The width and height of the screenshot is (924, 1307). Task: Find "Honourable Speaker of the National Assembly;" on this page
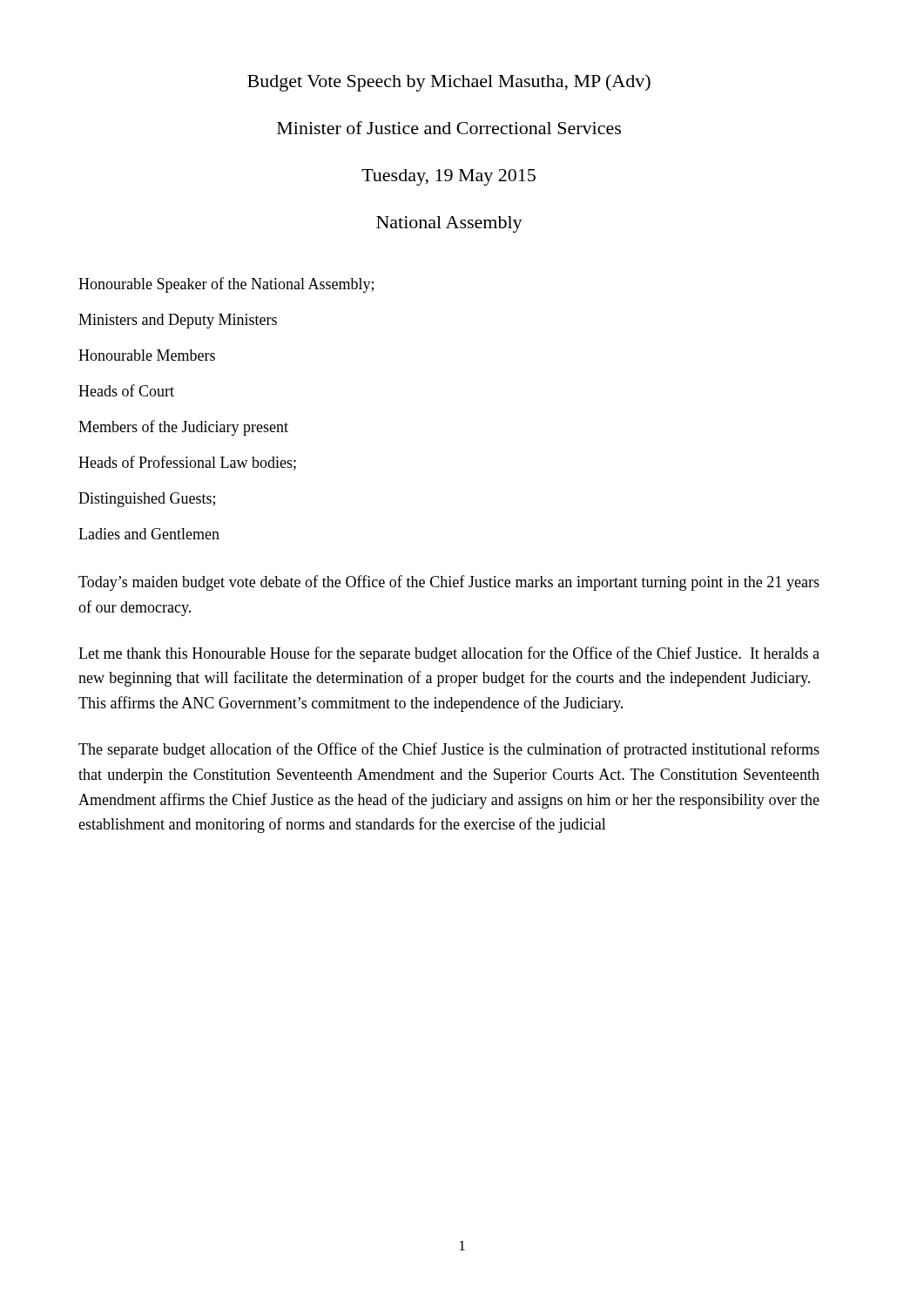(x=227, y=284)
